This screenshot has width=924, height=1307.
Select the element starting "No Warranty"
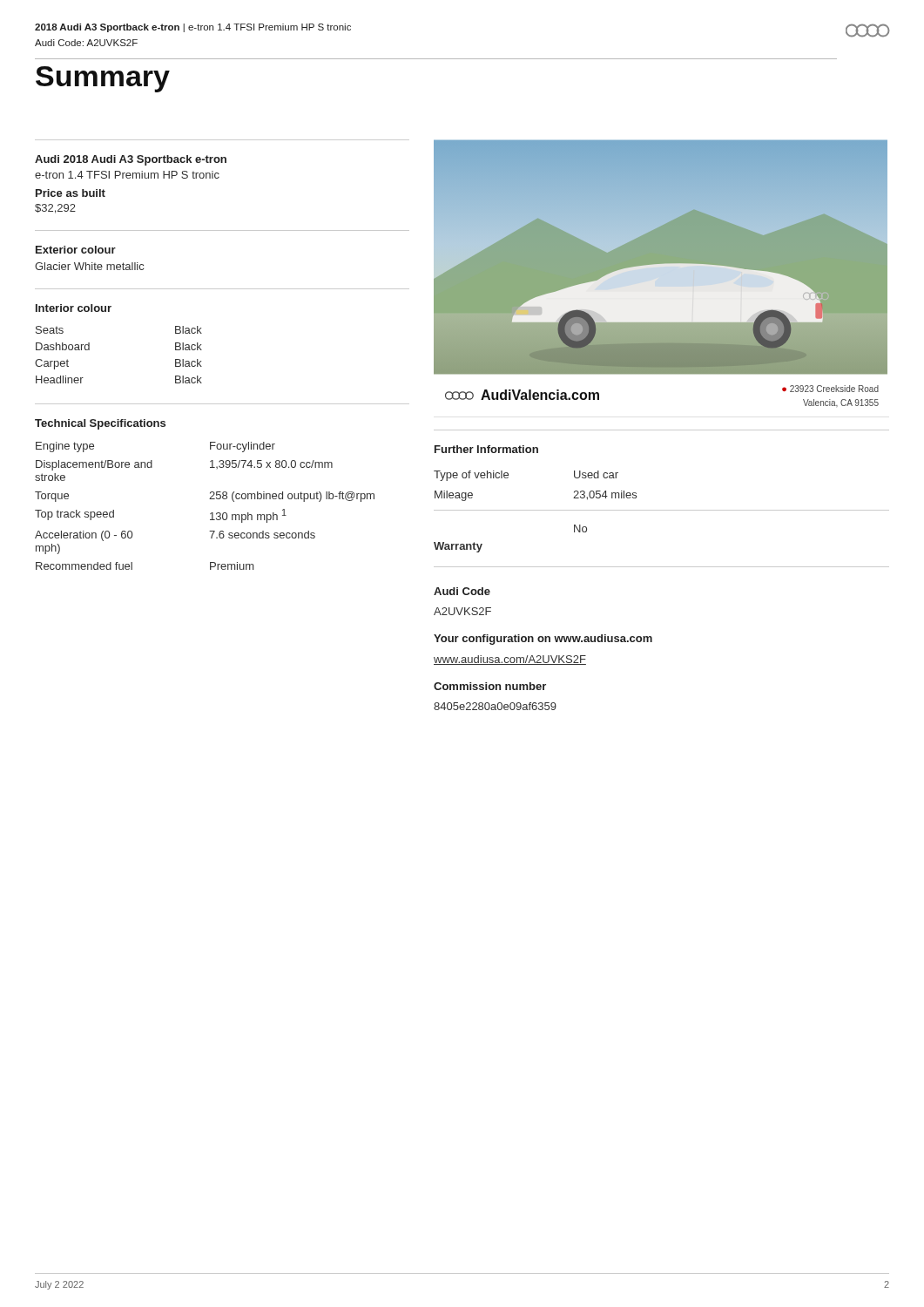tap(580, 528)
